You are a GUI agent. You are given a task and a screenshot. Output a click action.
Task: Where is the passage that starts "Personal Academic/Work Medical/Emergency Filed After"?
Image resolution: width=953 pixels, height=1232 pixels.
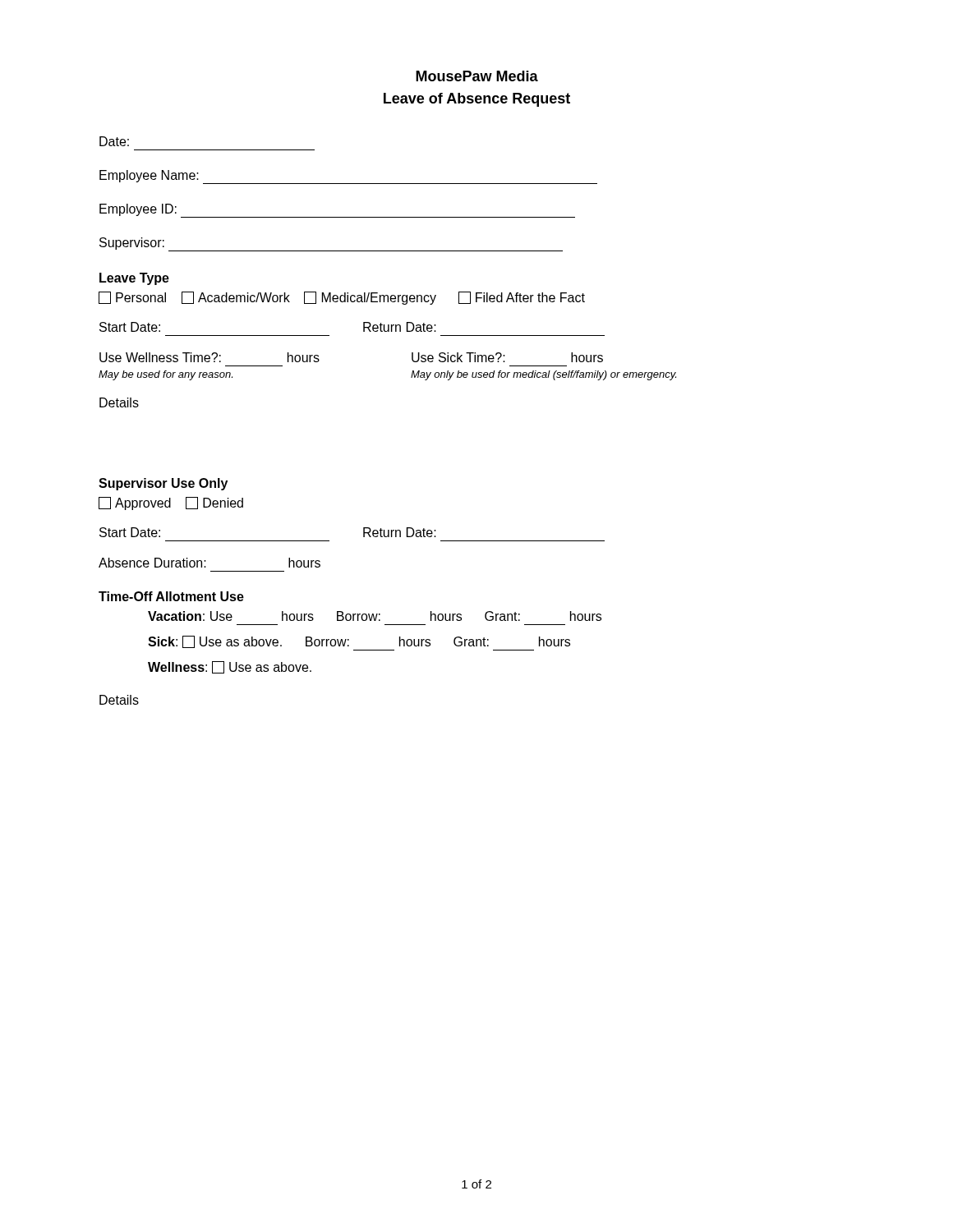pyautogui.click(x=342, y=298)
